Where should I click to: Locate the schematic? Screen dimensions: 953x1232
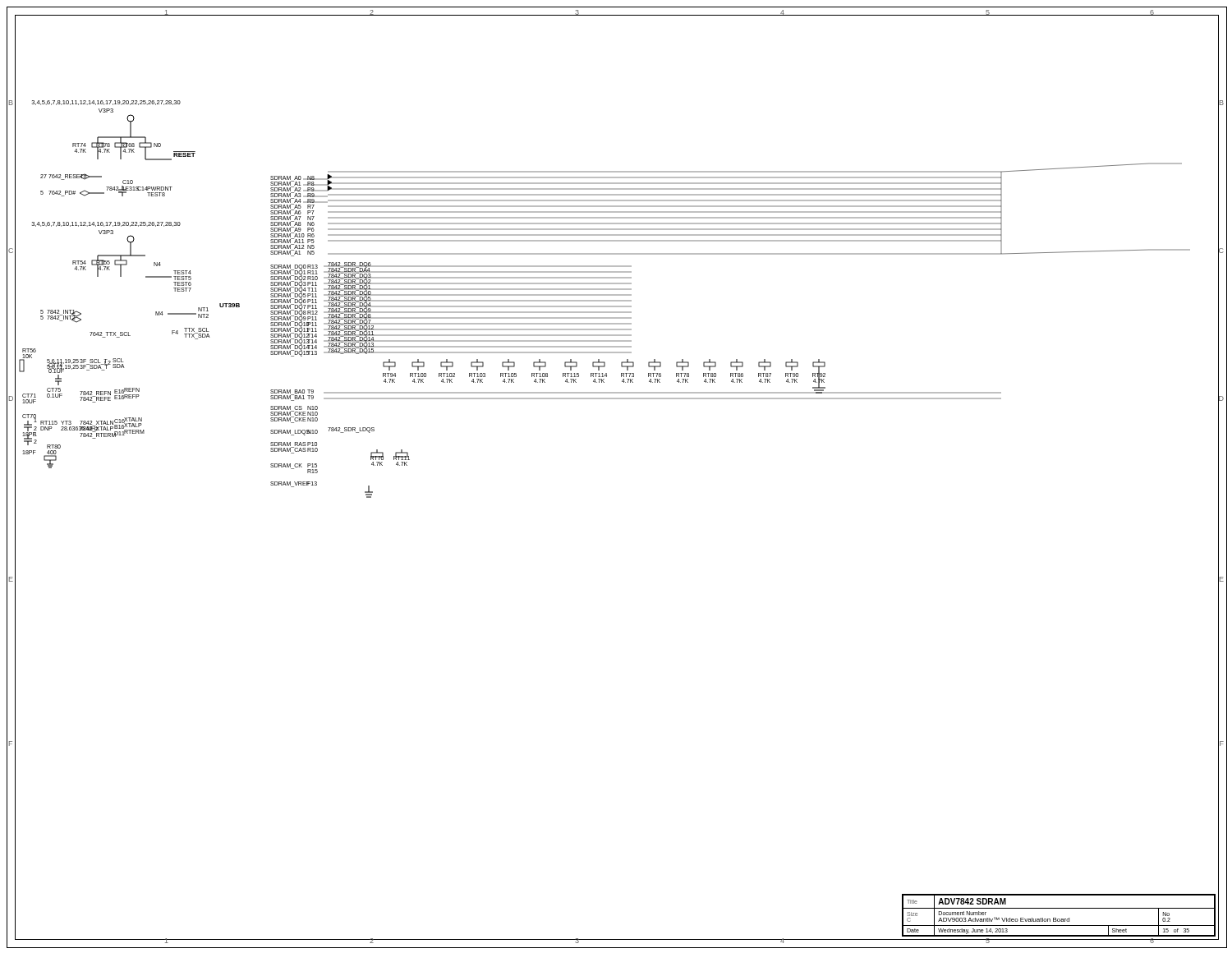click(x=616, y=447)
